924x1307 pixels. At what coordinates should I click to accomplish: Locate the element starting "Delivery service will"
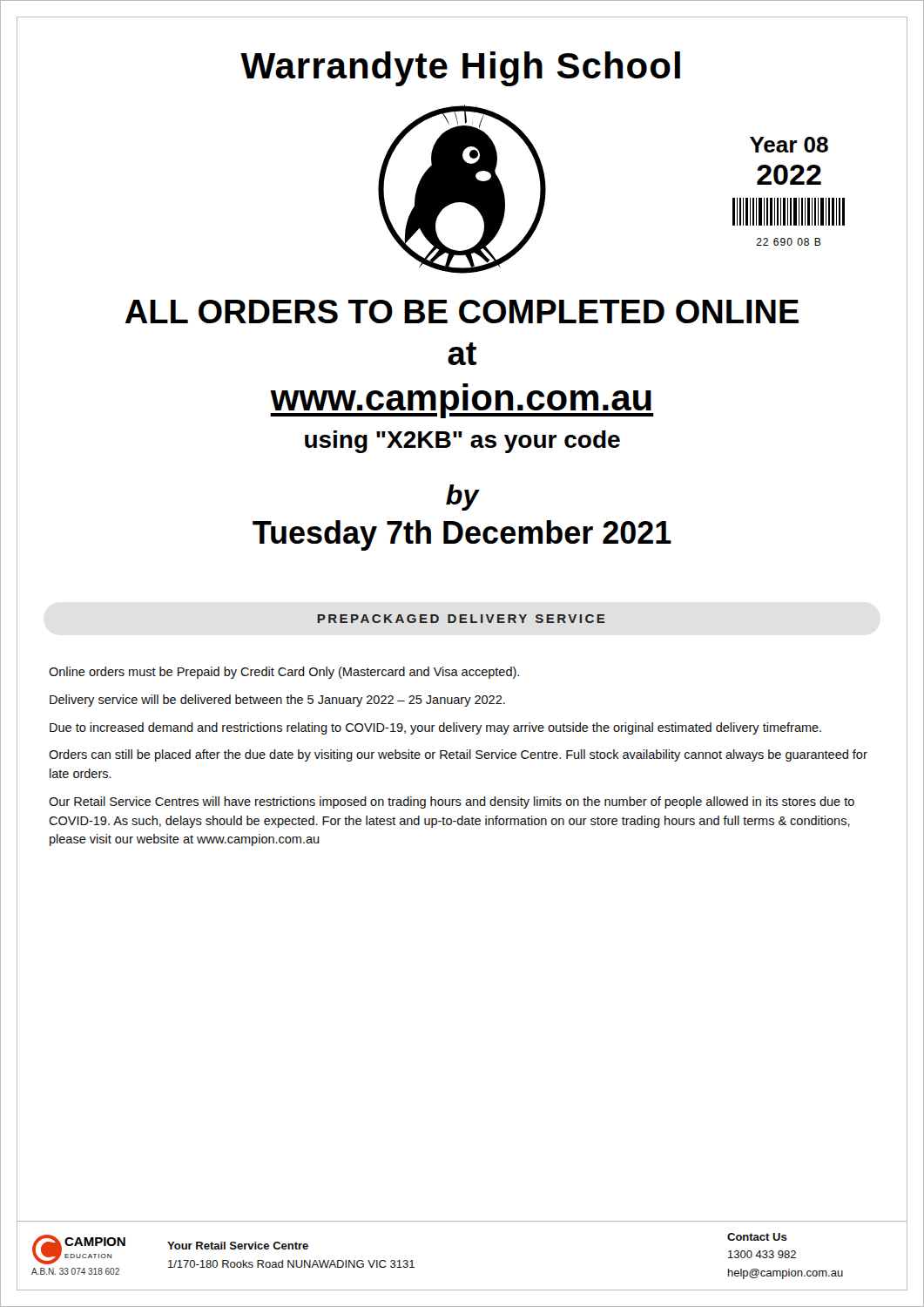tap(277, 700)
